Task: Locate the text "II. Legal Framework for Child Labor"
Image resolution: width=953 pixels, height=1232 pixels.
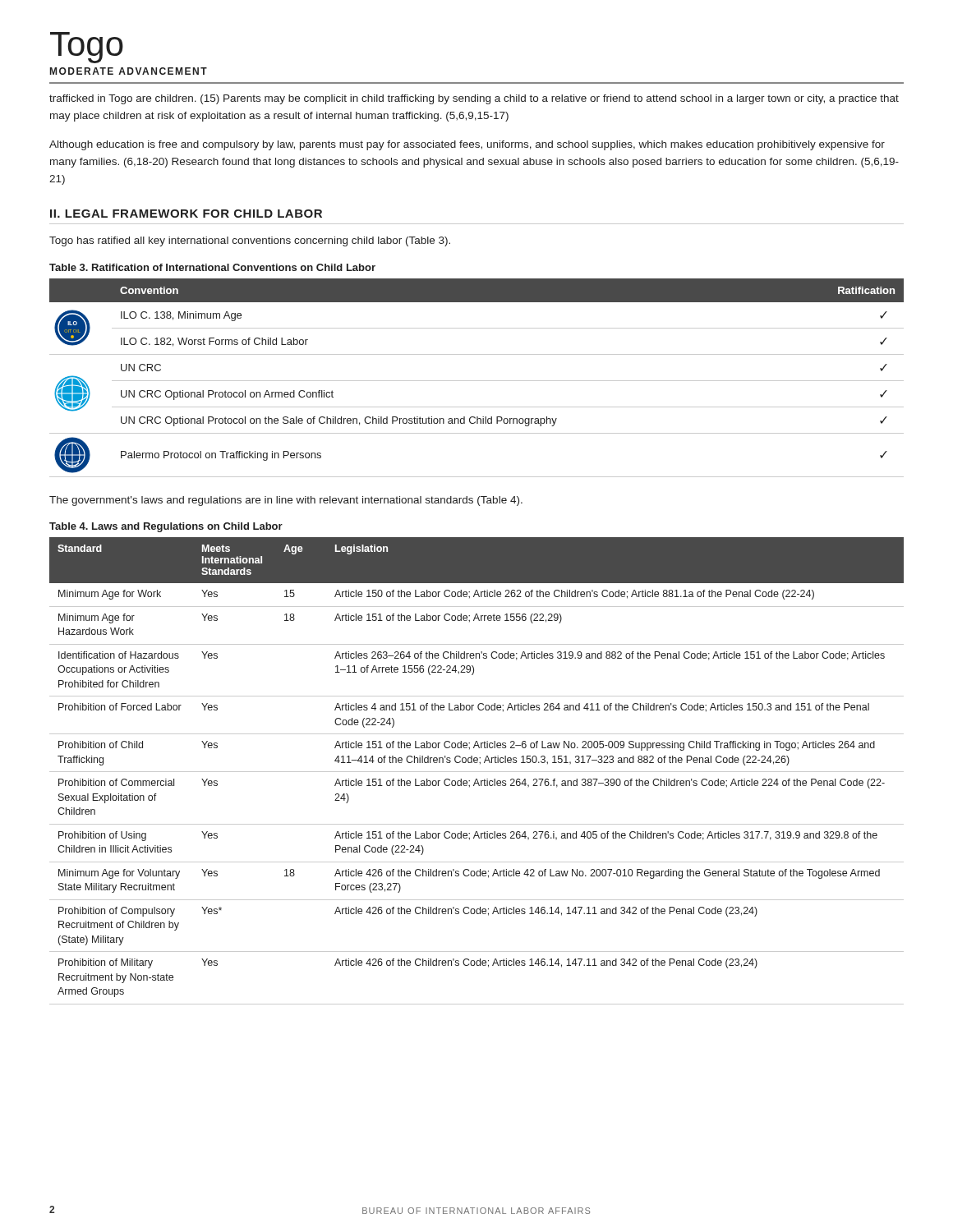Action: [x=186, y=213]
